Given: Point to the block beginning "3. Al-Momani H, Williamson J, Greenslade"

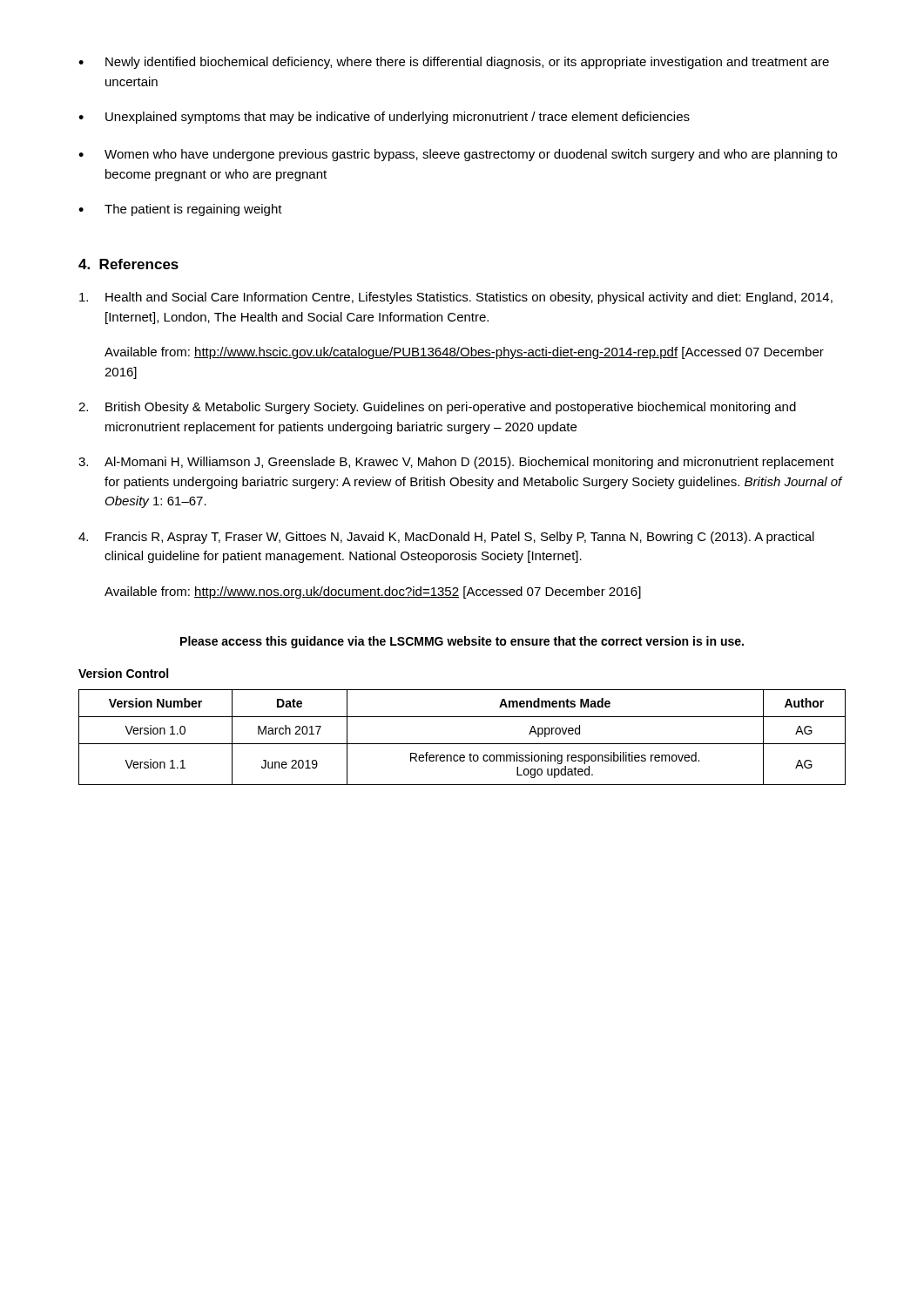Looking at the screenshot, I should [x=462, y=482].
